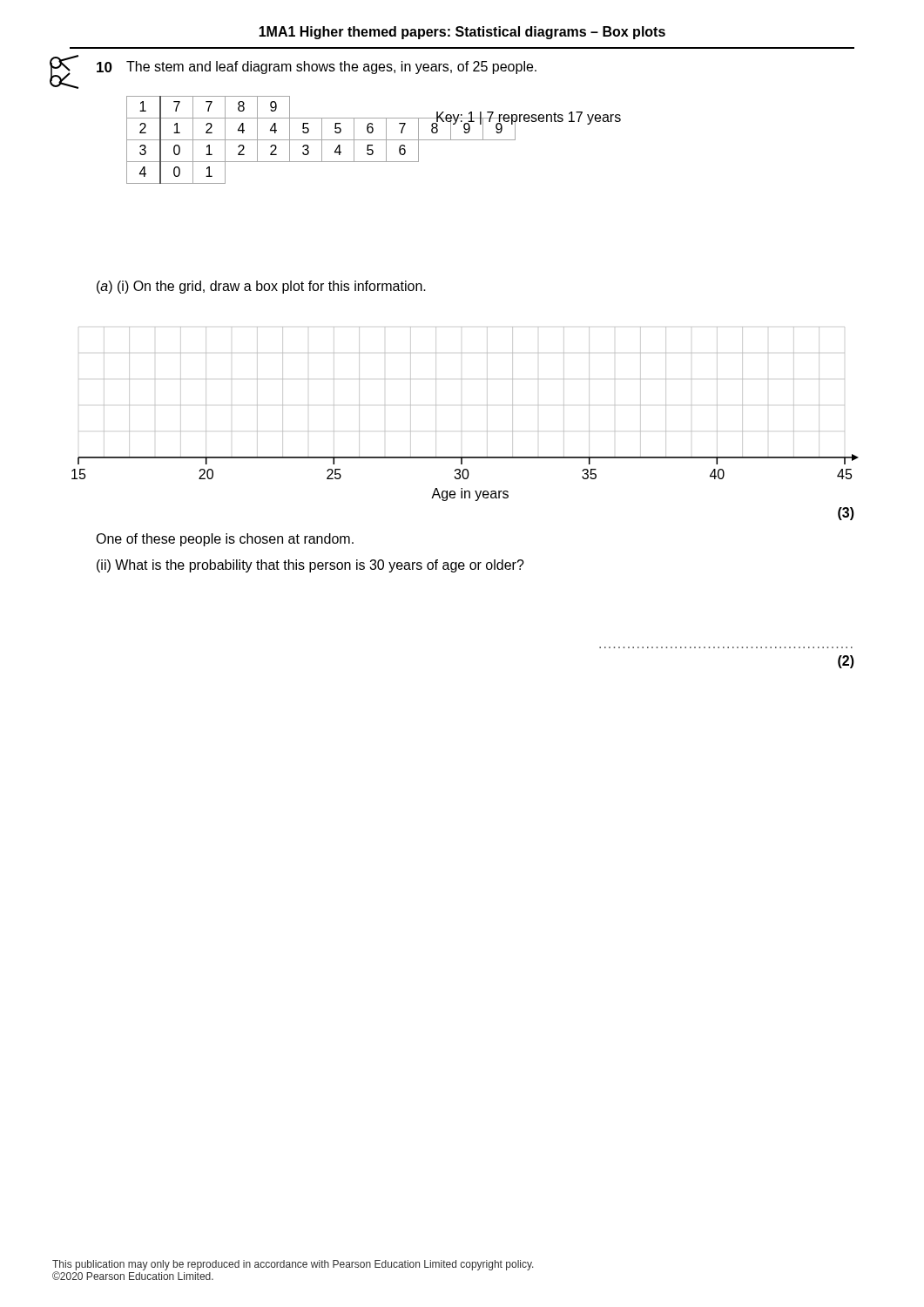The image size is (924, 1307).
Task: Find the block starting "Key: 1 |"
Action: point(528,117)
